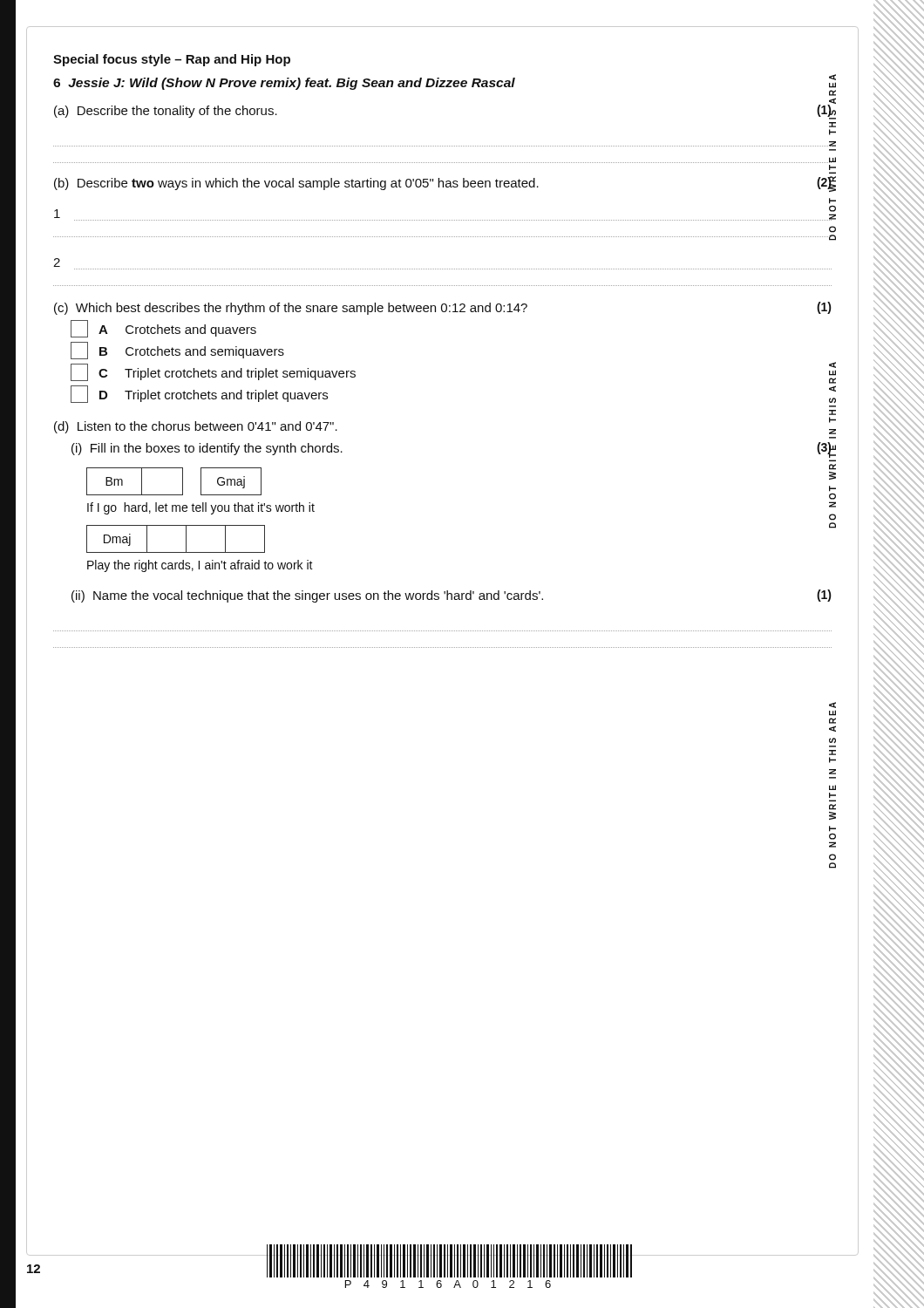Locate the text starting "(b) Describe two ways in which"
The height and width of the screenshot is (1308, 924).
442,183
